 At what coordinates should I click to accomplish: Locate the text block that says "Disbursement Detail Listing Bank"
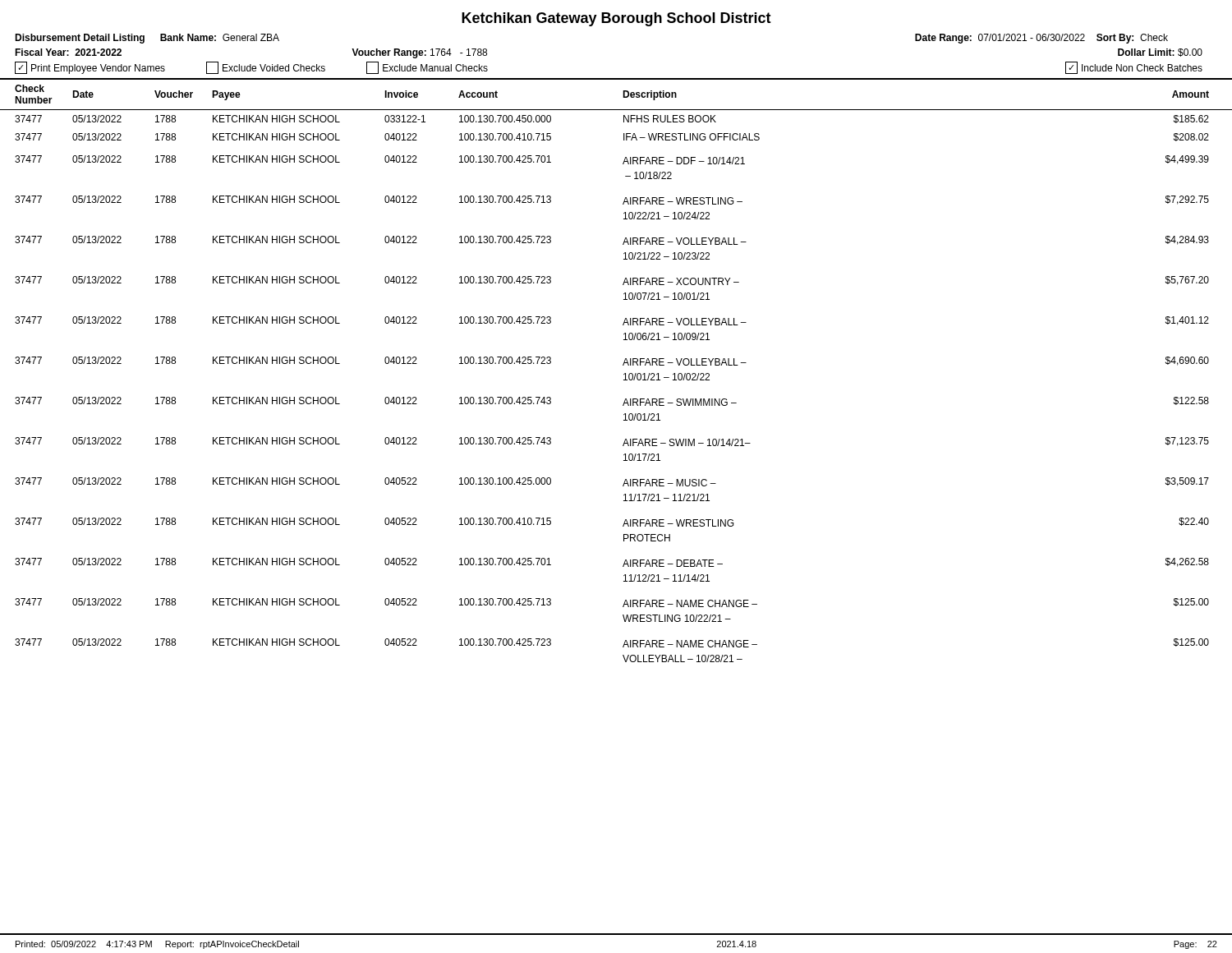click(73, 38)
